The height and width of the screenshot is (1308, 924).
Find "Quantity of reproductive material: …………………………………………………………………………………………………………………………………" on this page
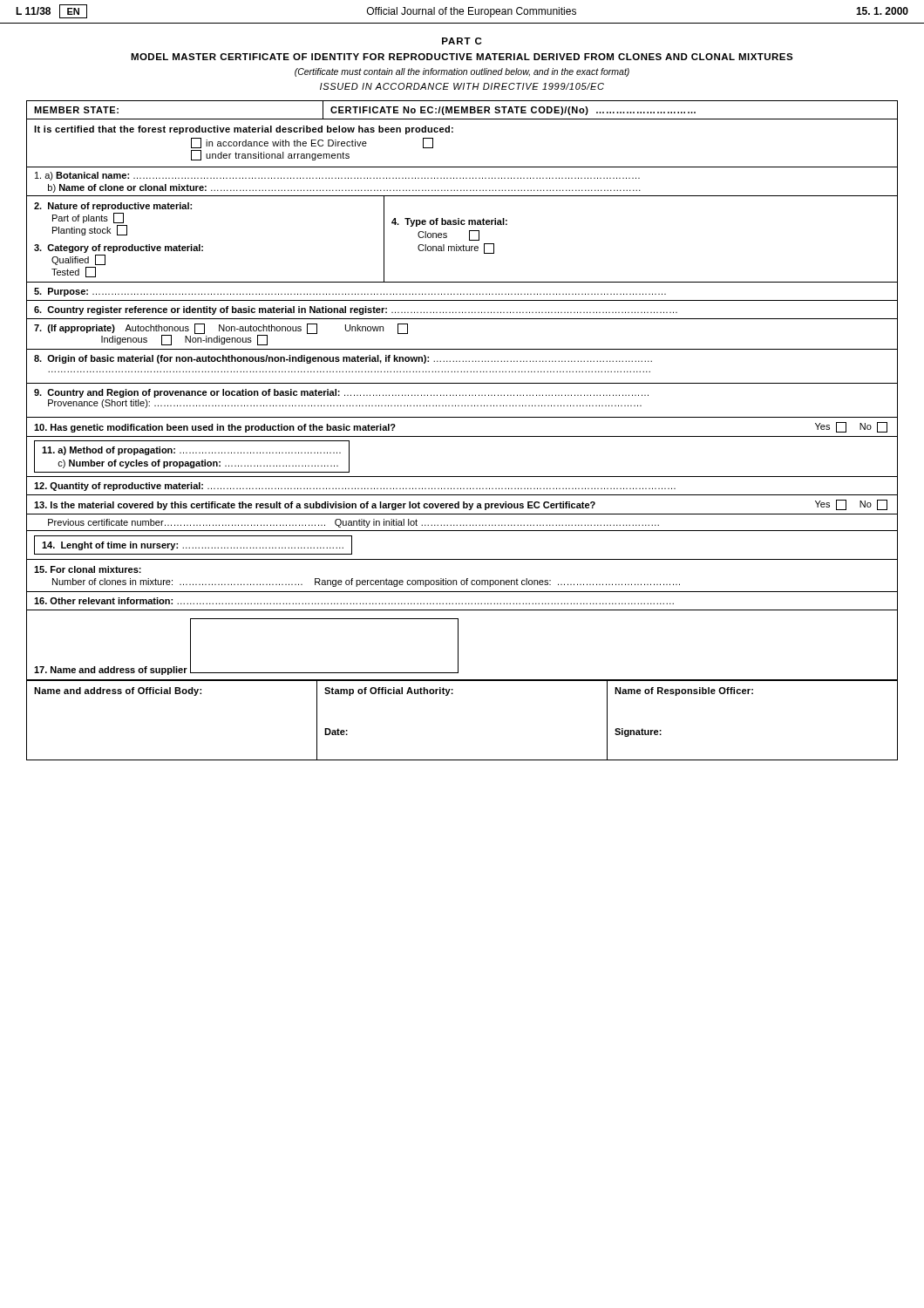point(355,486)
